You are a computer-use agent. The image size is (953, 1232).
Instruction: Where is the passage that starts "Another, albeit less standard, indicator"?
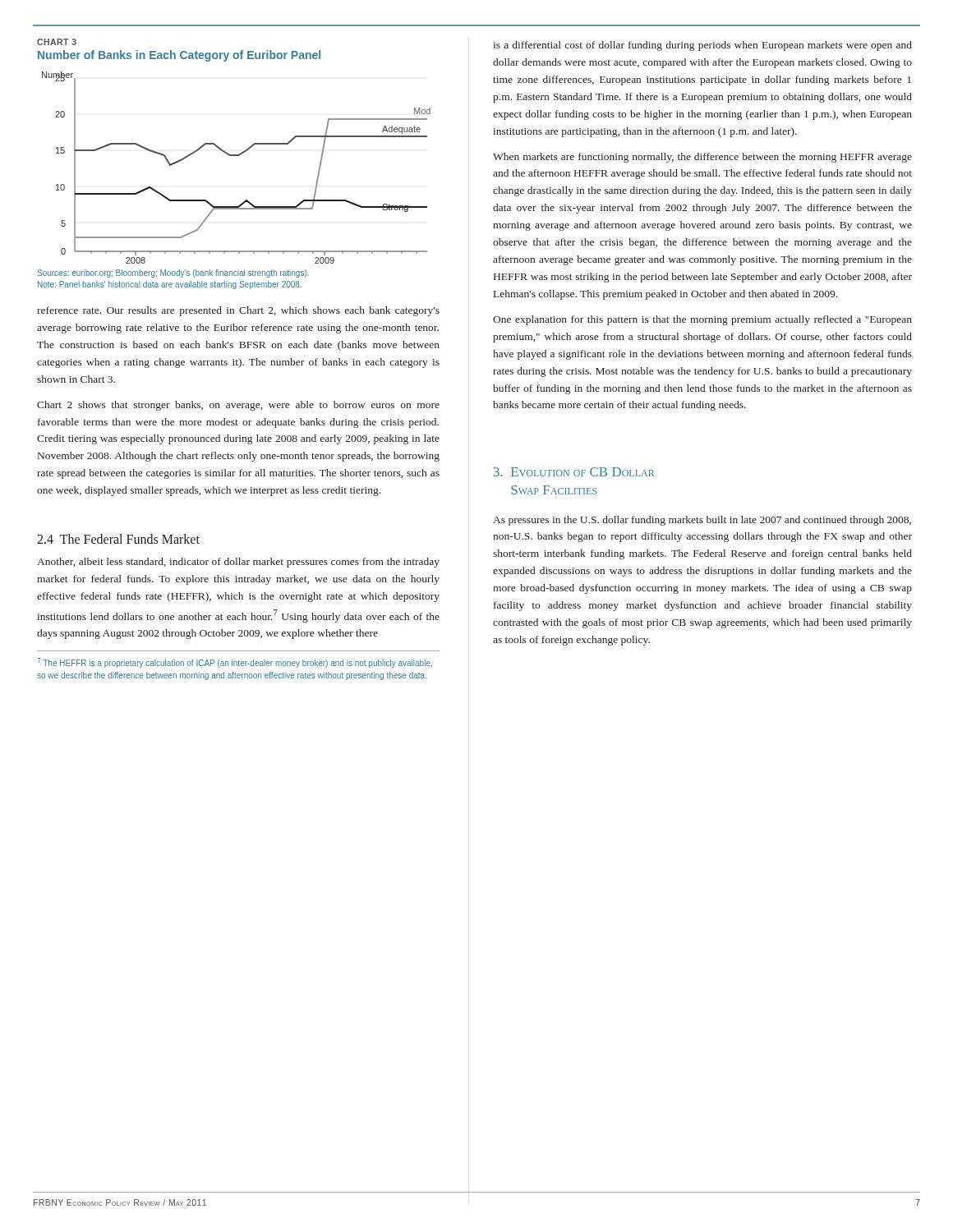[238, 597]
